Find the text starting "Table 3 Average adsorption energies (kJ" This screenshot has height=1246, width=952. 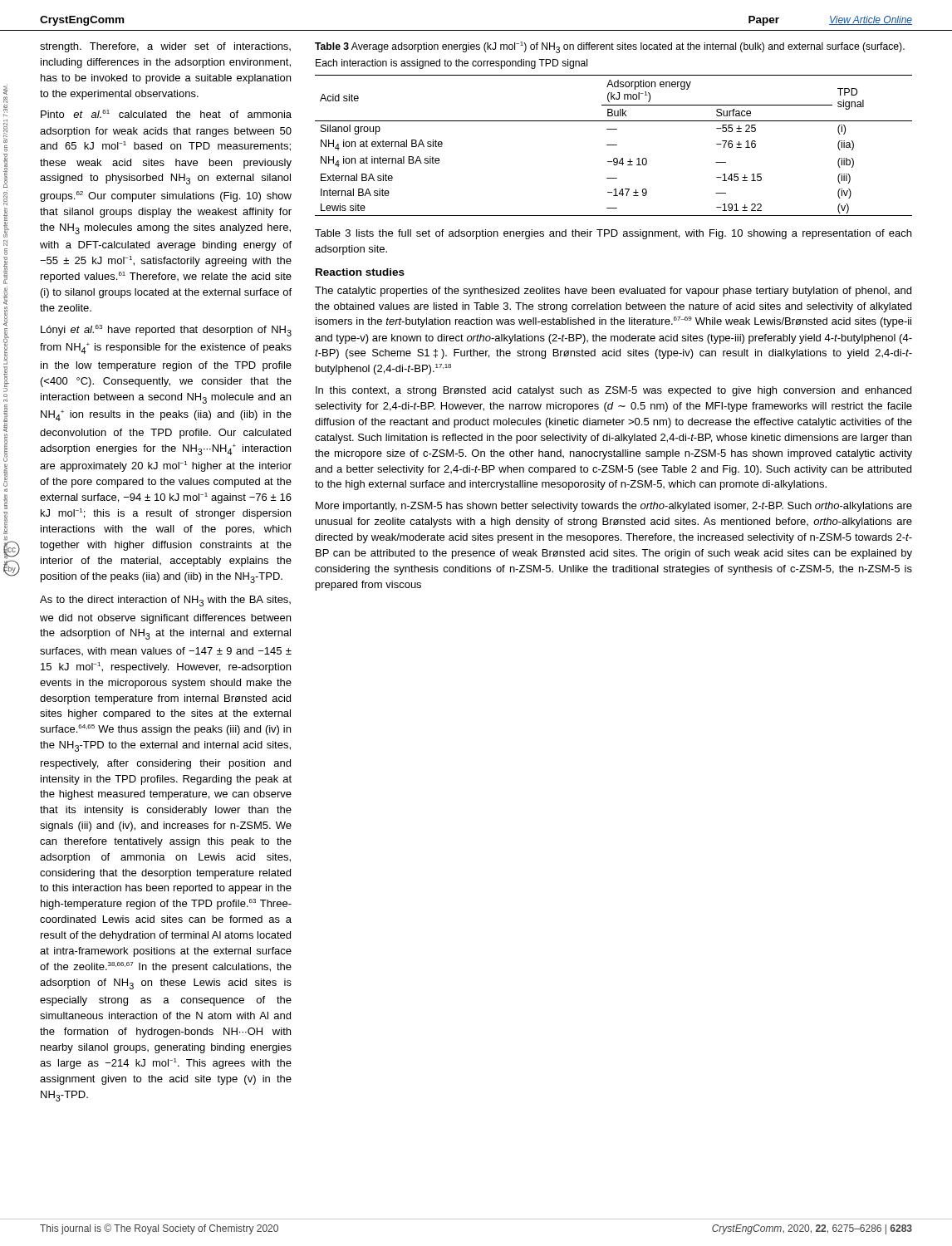(610, 54)
